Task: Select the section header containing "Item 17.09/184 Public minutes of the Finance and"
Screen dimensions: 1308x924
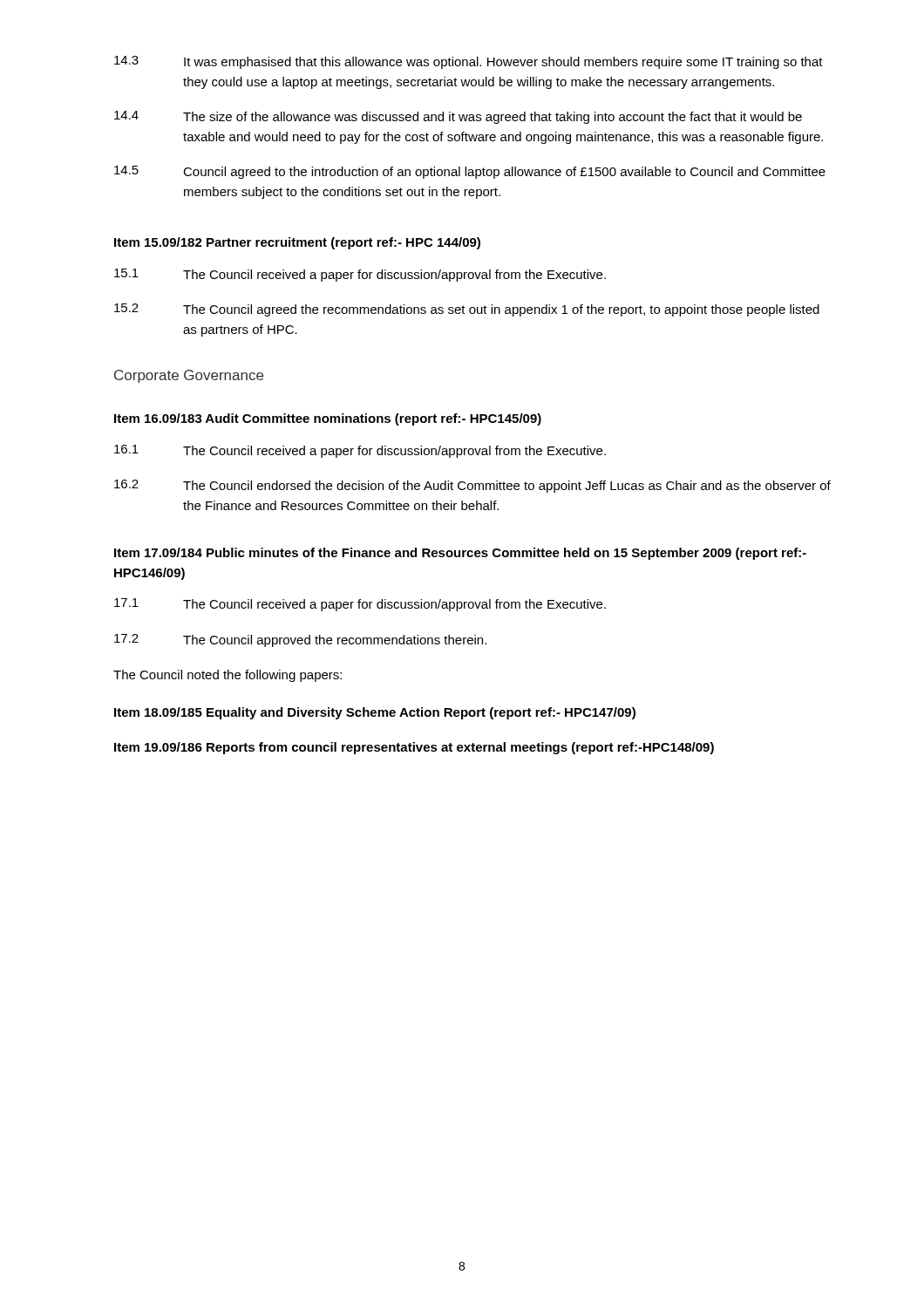Action: click(x=460, y=562)
